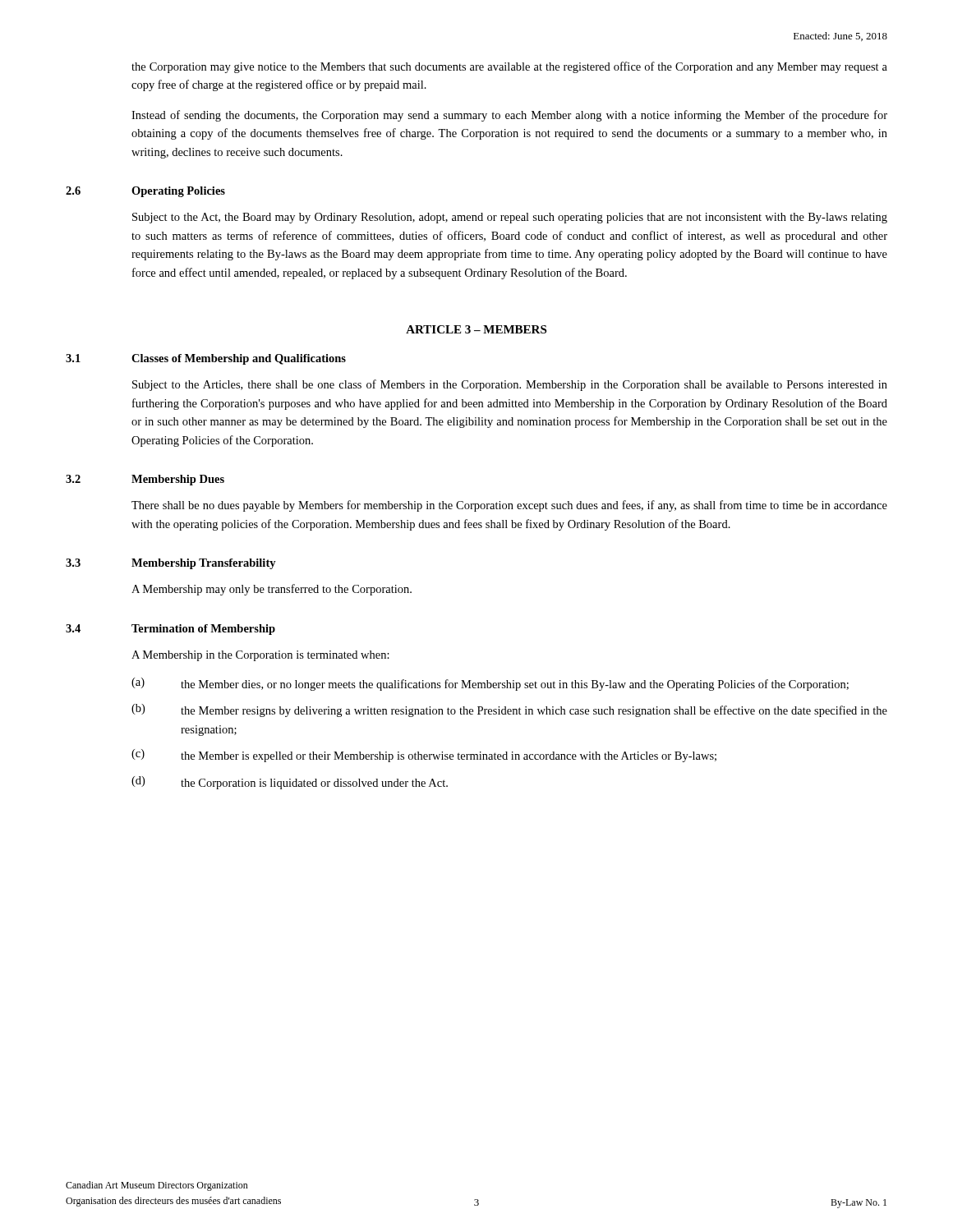953x1232 pixels.
Task: Select the title containing "ARTICLE 3 – MEMBERS"
Action: pyautogui.click(x=476, y=329)
